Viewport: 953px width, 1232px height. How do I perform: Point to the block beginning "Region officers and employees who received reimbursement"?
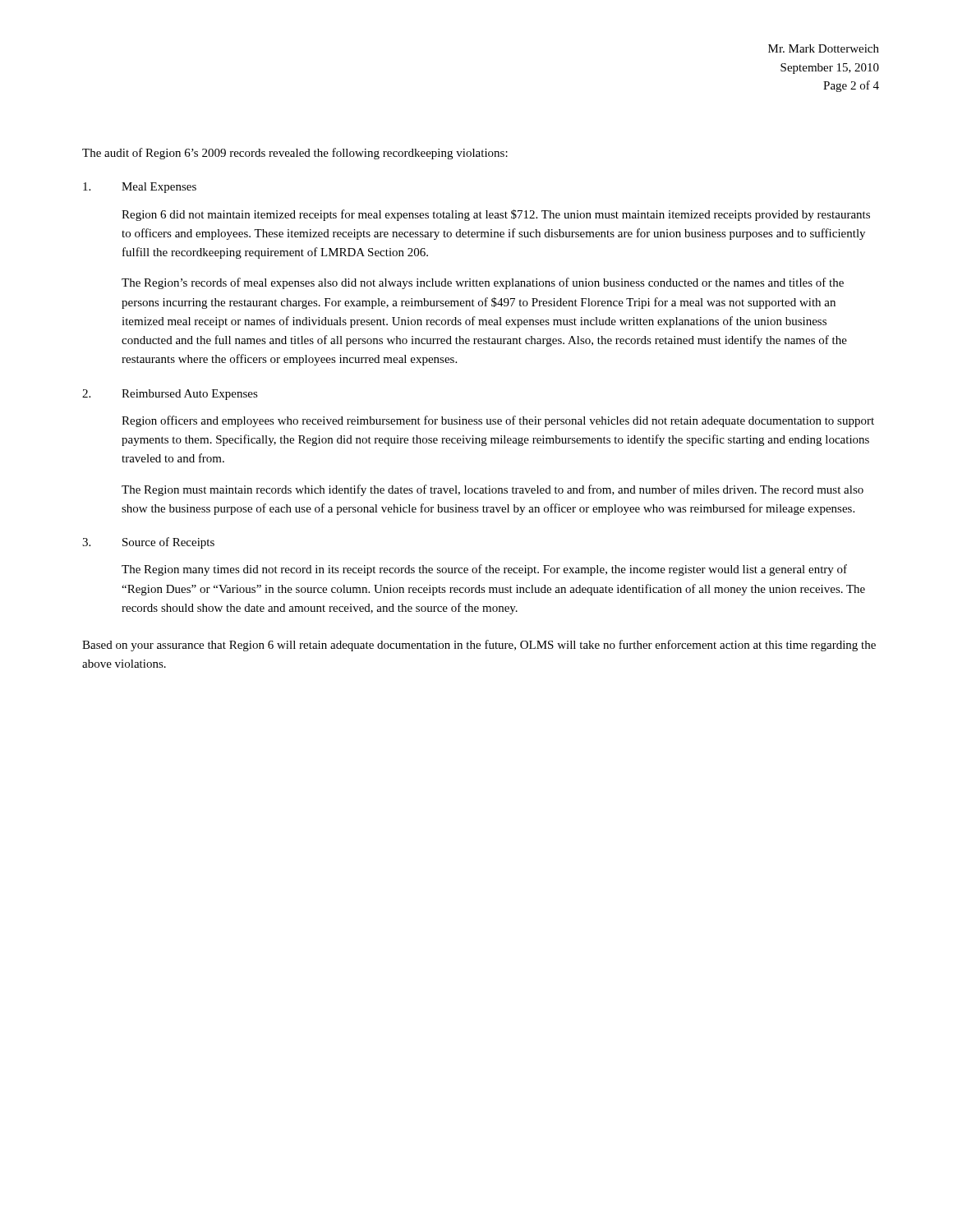click(x=500, y=440)
